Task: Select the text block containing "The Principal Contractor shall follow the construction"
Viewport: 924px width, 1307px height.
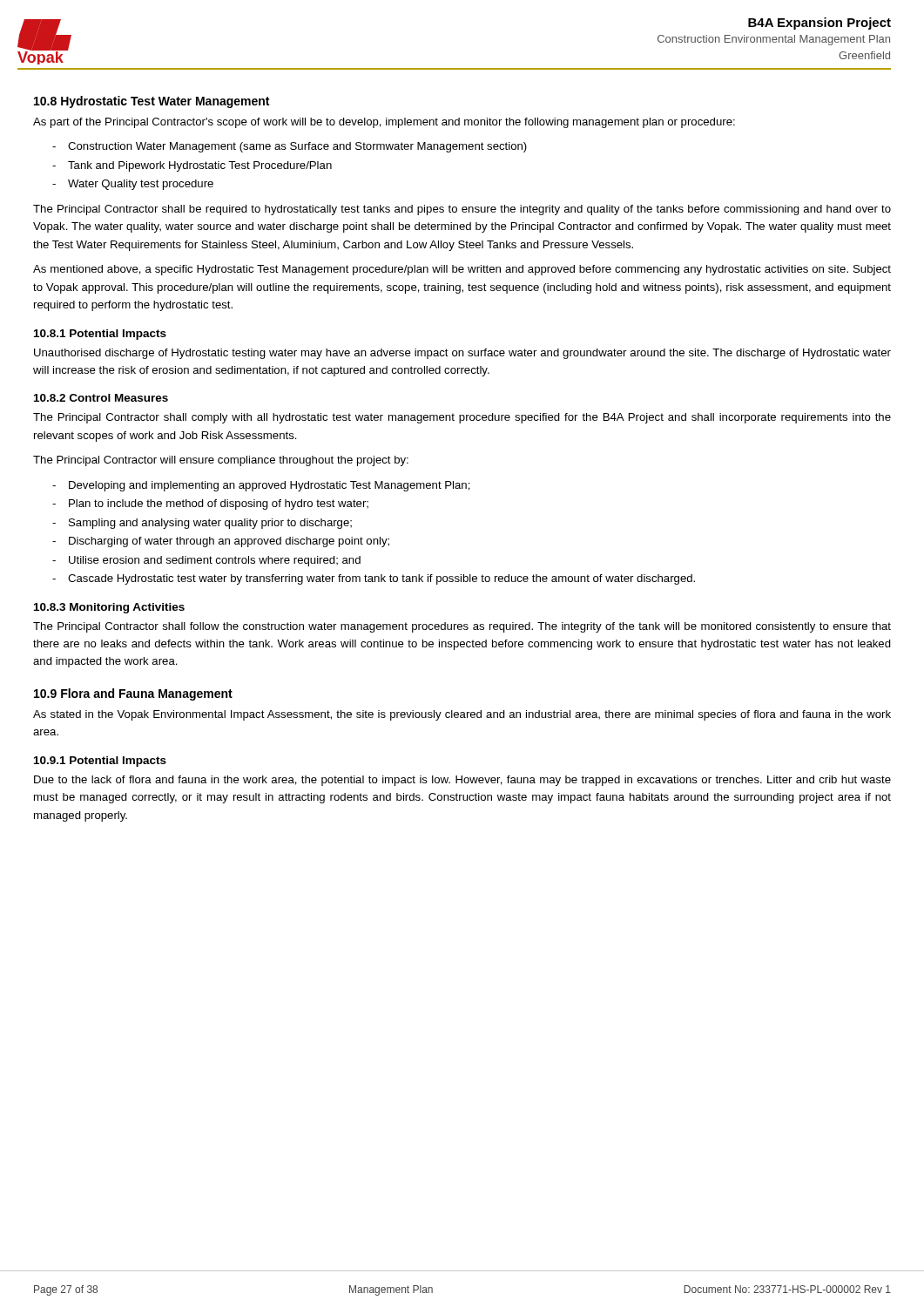Action: 462,643
